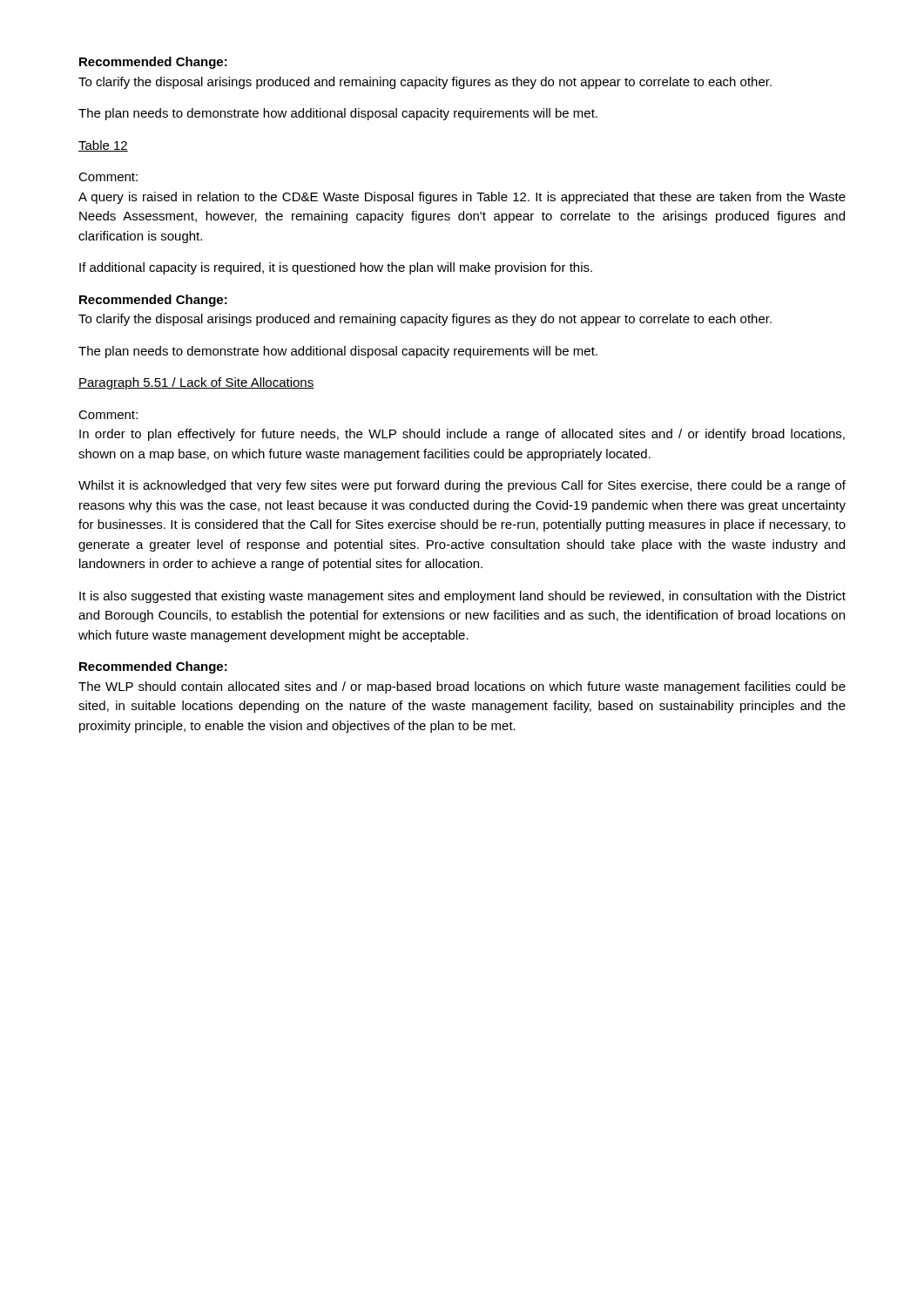The width and height of the screenshot is (924, 1307).
Task: Select the text block starting "Table 12"
Action: tap(103, 145)
